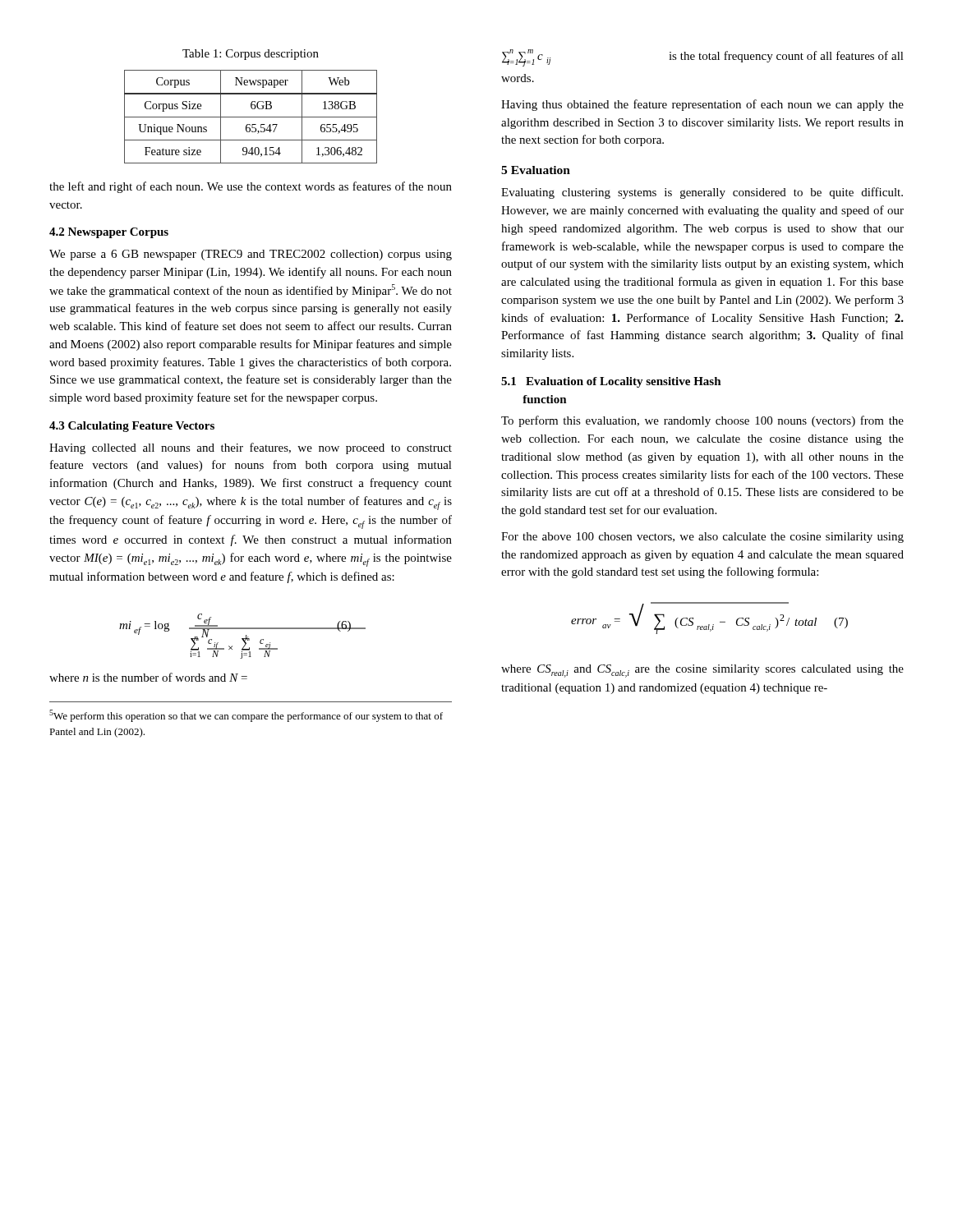Navigate to the block starting "5We perform this operation"
The height and width of the screenshot is (1232, 953).
246,723
